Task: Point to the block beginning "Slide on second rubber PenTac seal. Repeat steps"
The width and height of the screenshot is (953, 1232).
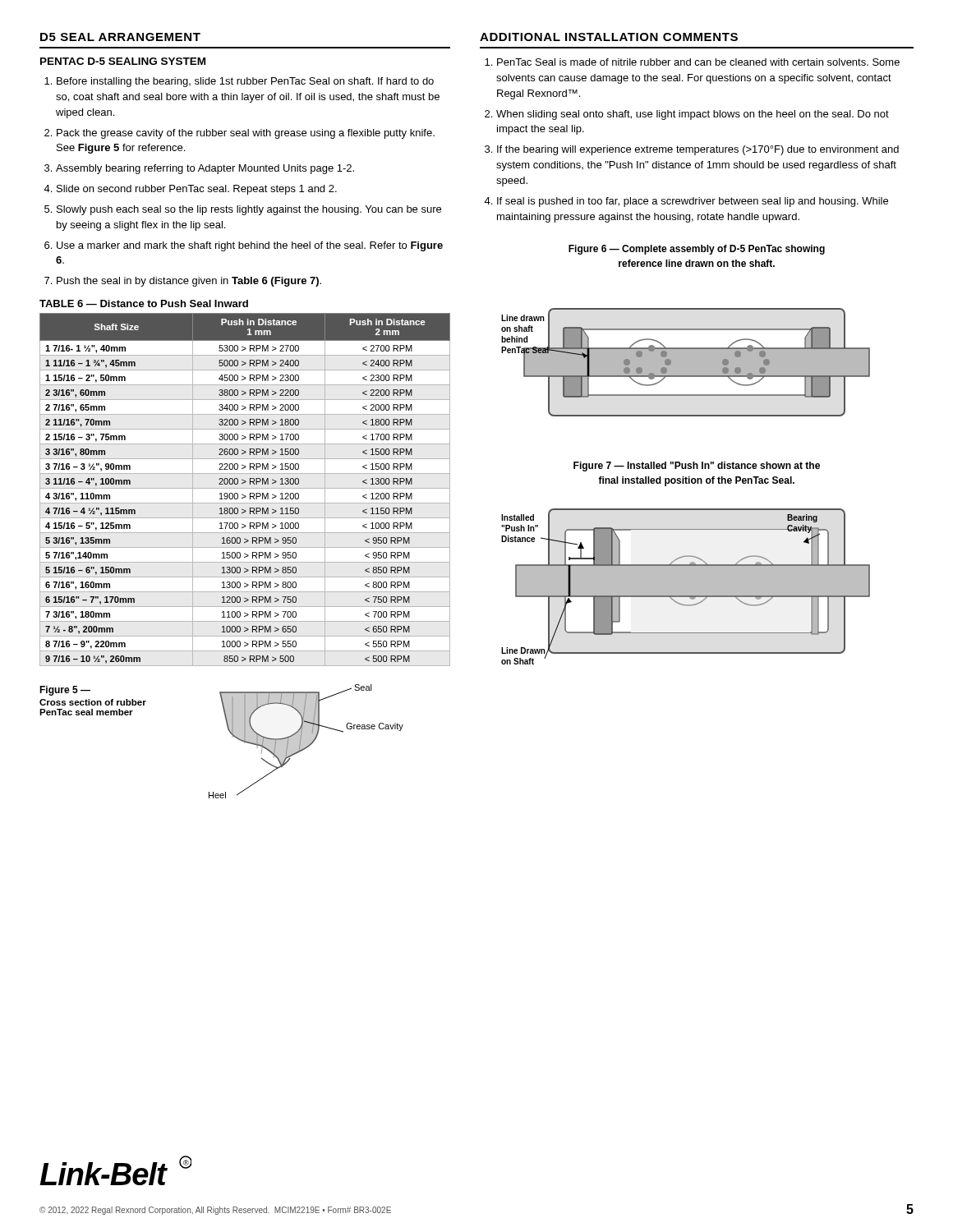Action: coord(253,189)
